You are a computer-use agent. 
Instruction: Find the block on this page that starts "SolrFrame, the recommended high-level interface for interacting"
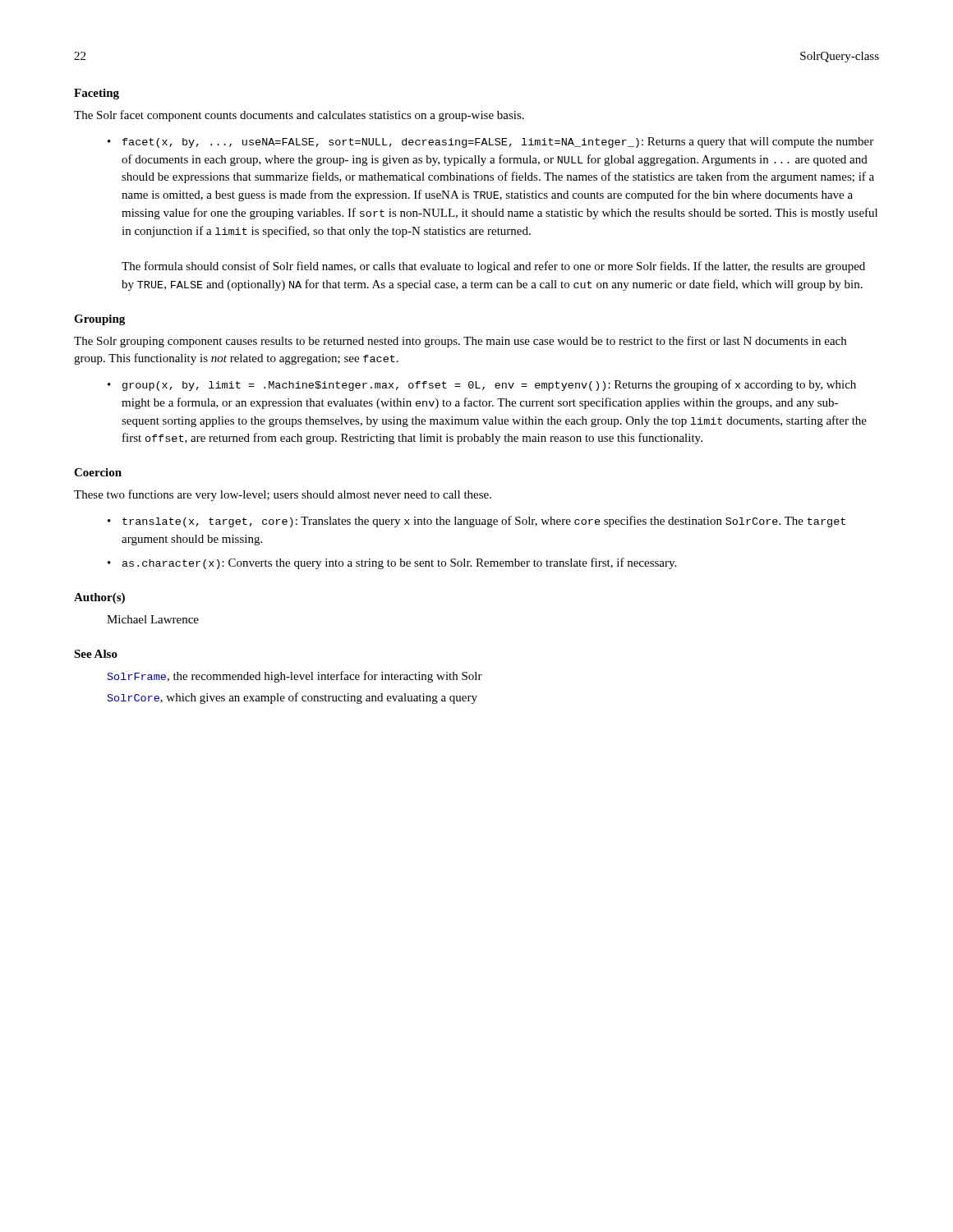294,676
